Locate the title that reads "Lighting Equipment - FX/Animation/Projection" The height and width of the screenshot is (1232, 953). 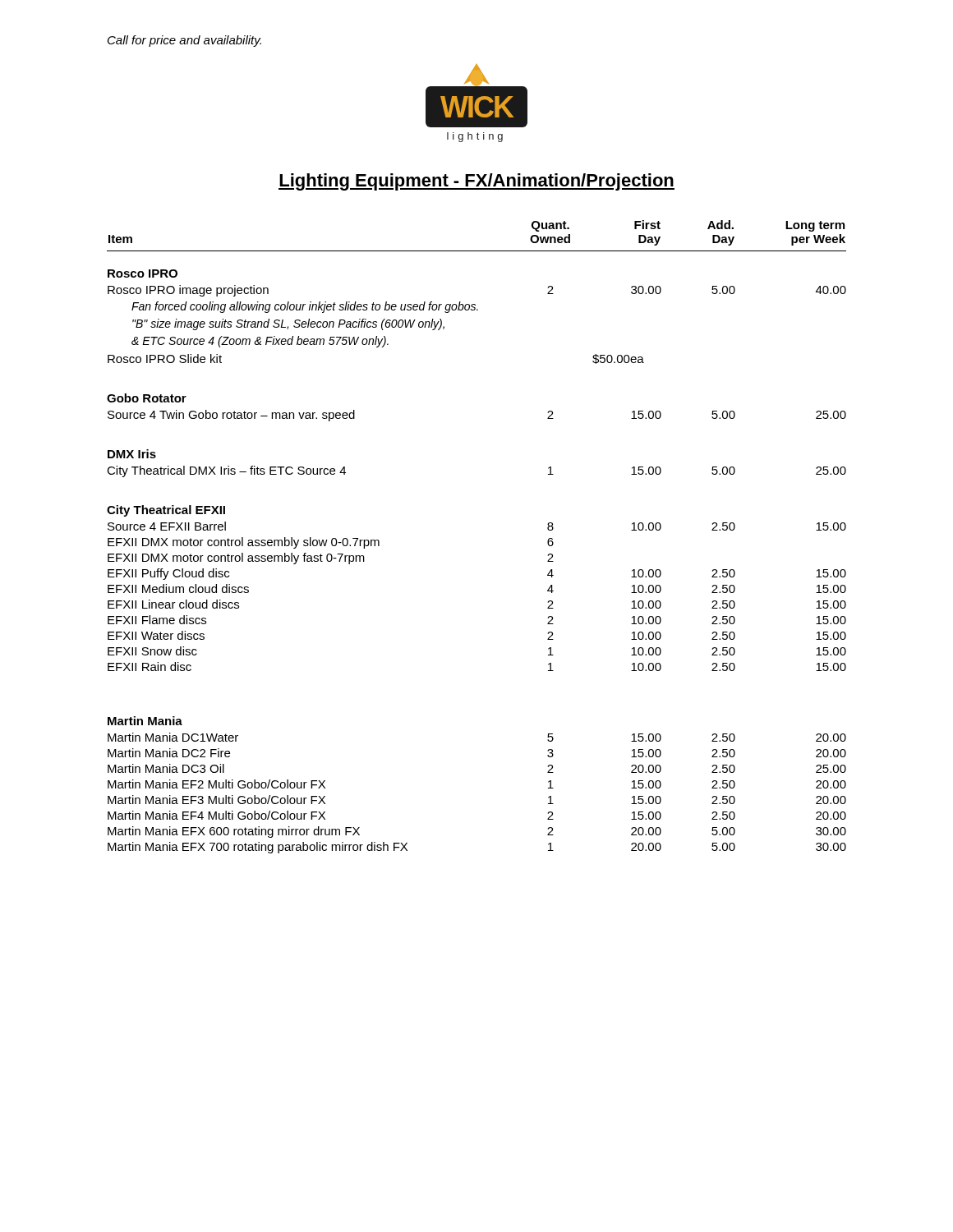coord(476,180)
